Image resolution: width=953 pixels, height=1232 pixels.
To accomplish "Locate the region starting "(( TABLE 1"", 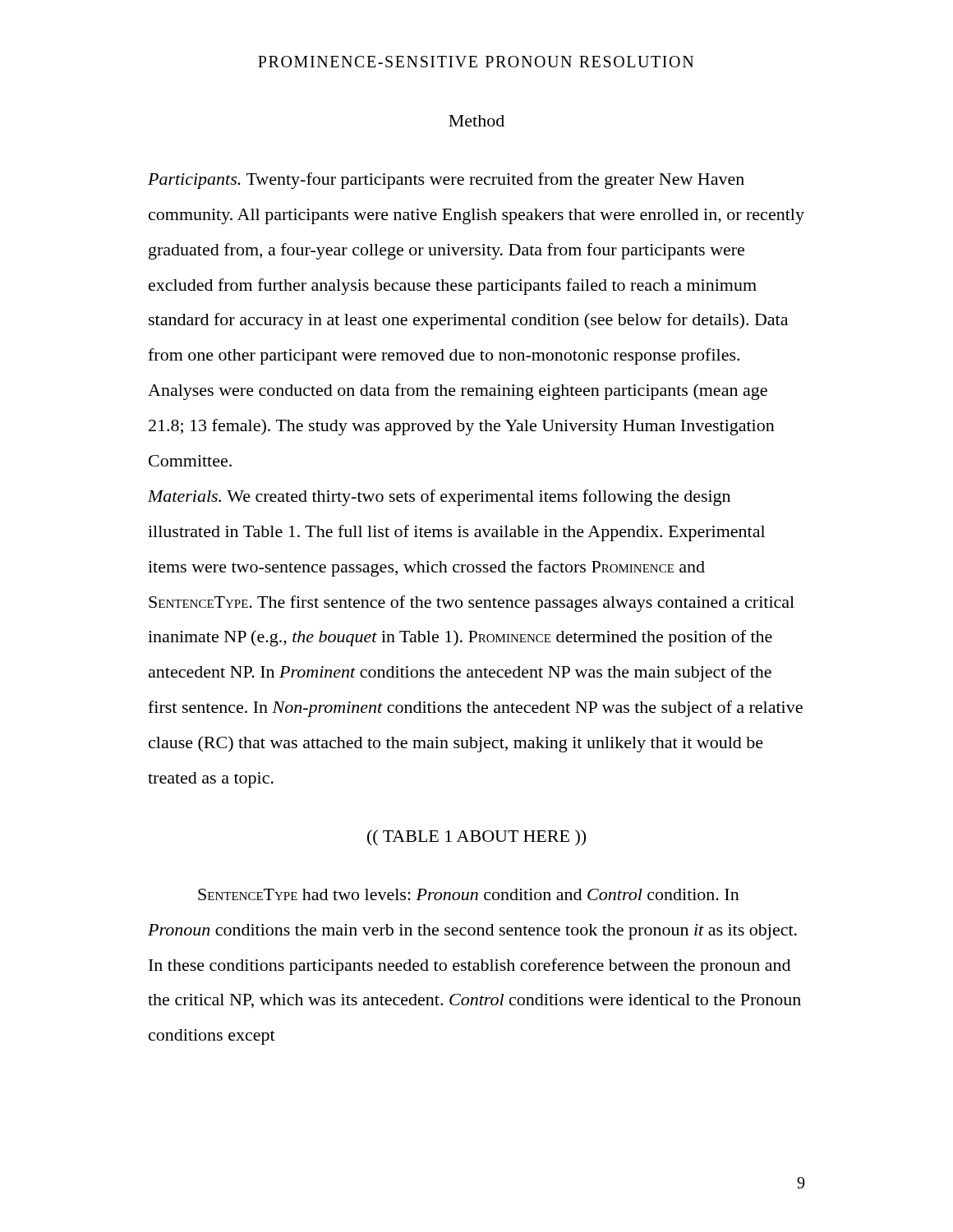I will coord(476,836).
